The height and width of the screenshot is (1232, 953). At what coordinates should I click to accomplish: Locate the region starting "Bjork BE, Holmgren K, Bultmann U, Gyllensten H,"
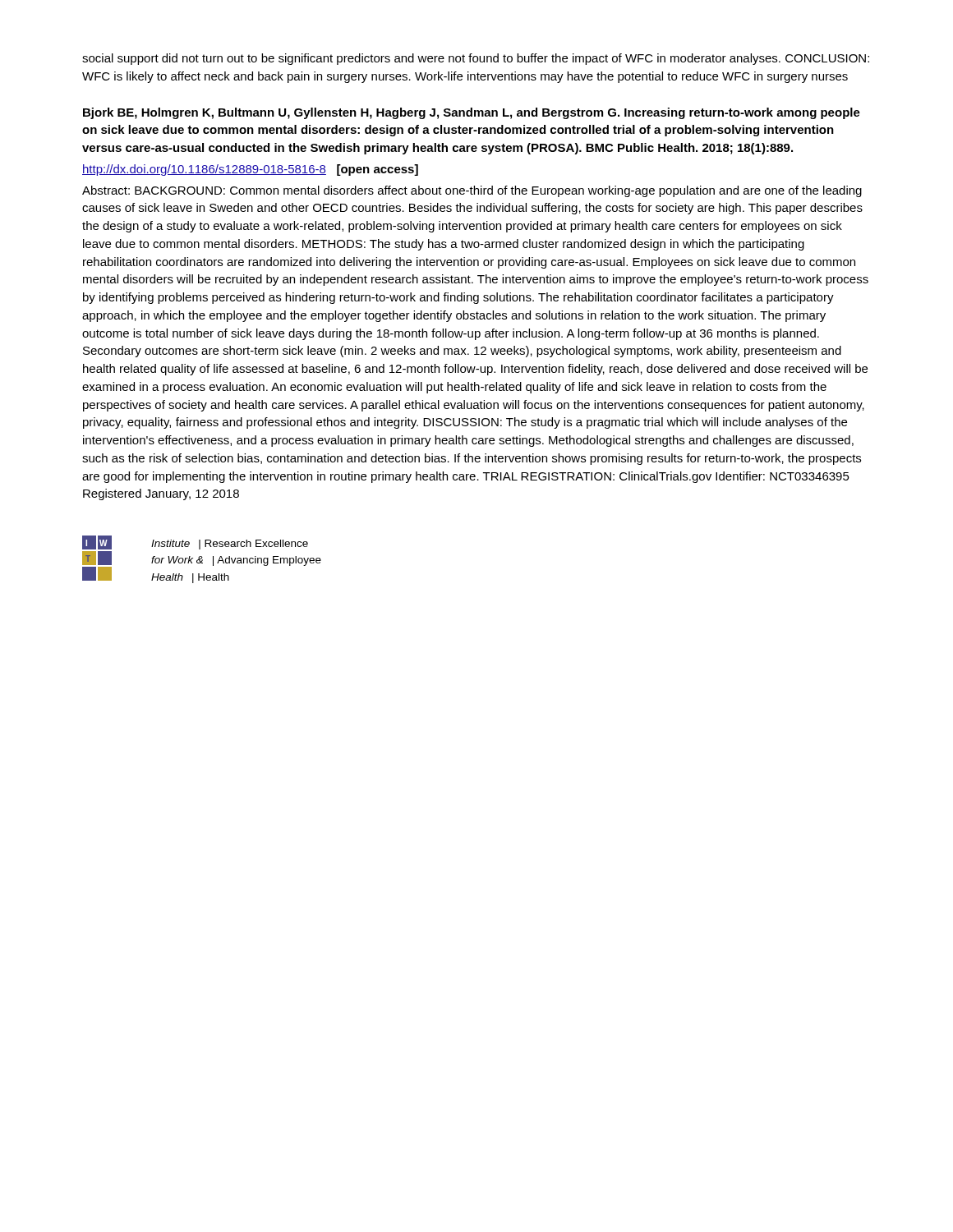[471, 130]
